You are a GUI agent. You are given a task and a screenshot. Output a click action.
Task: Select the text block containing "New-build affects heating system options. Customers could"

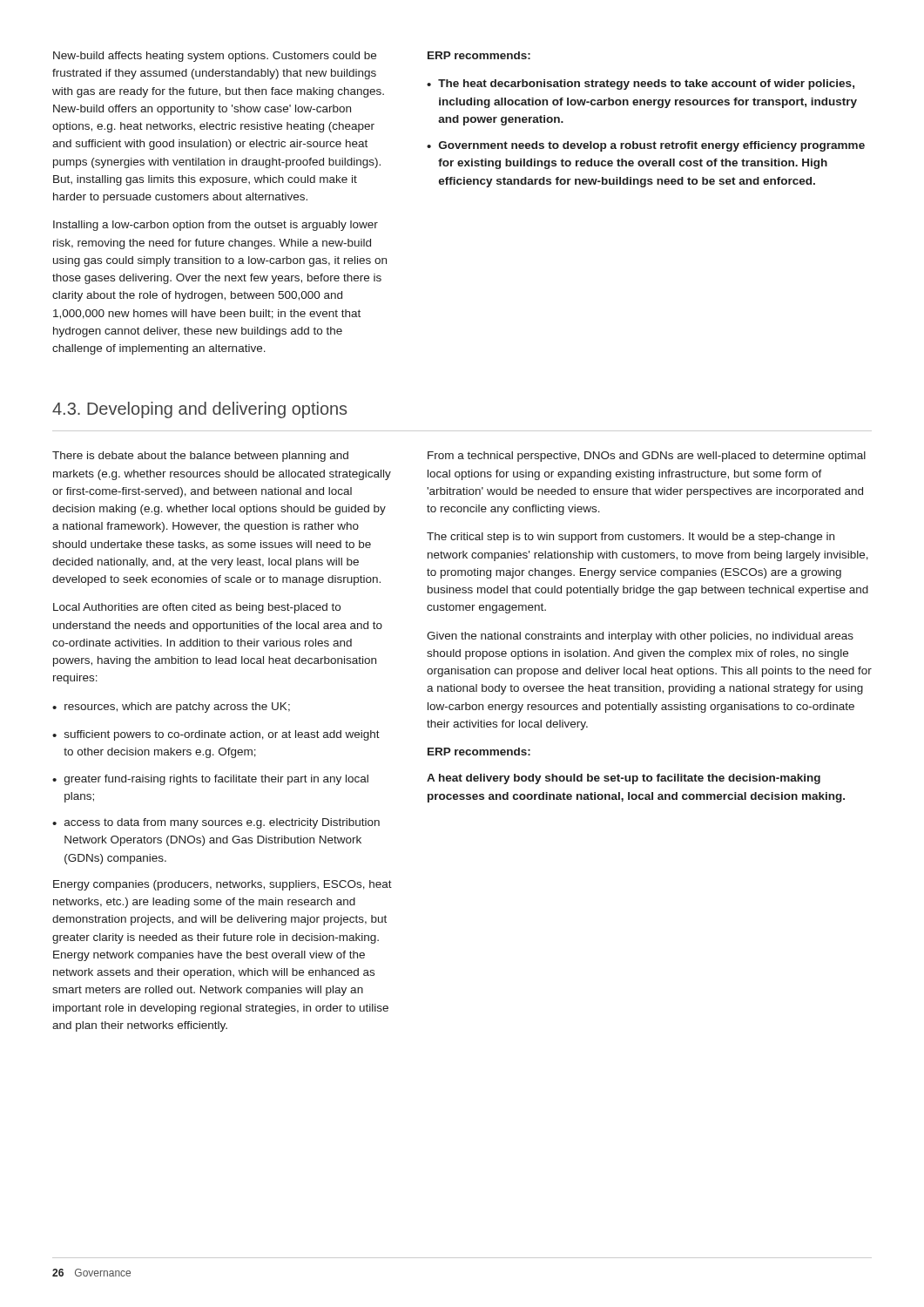click(222, 126)
